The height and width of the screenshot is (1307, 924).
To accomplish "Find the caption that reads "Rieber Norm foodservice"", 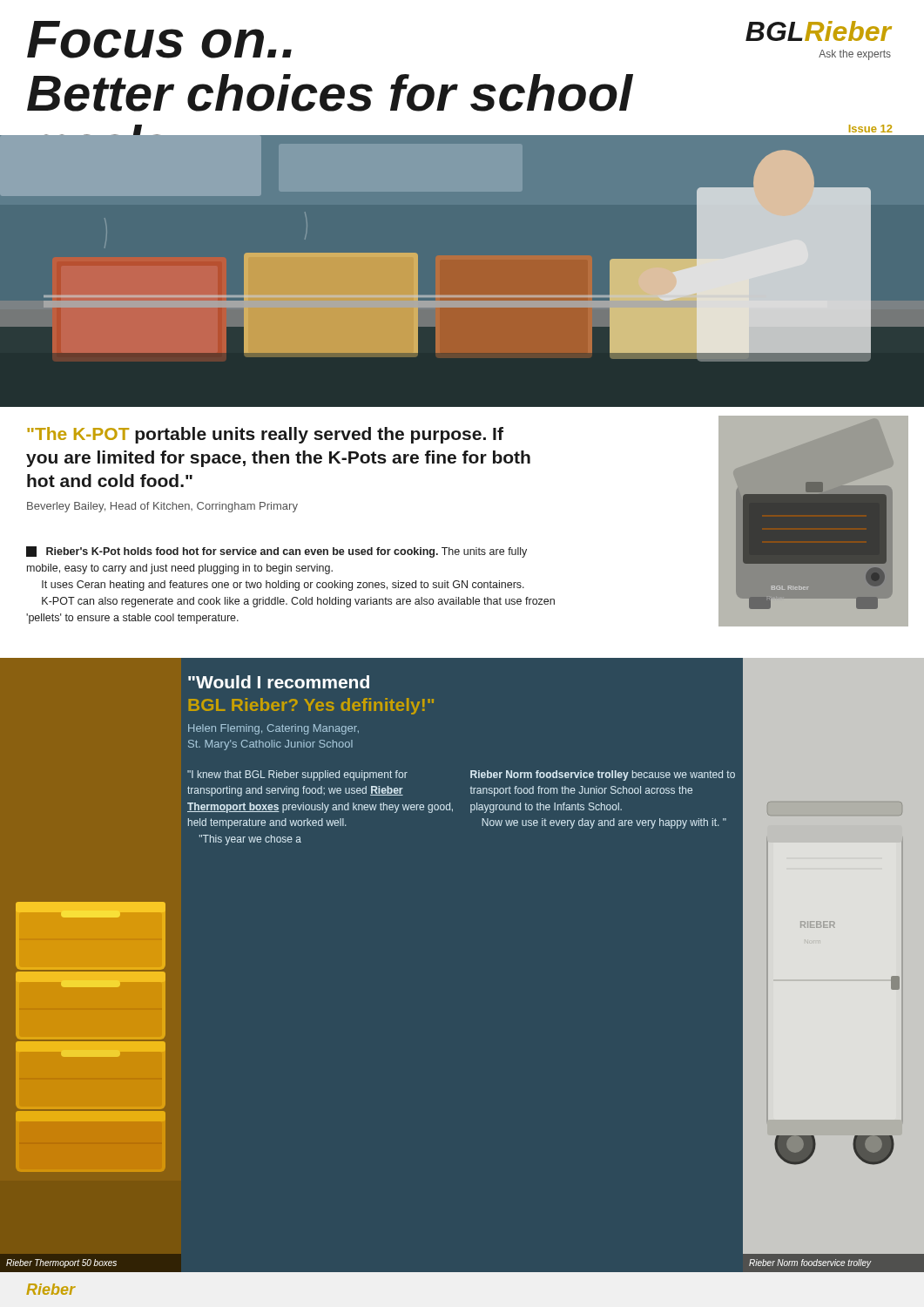I will click(810, 1263).
